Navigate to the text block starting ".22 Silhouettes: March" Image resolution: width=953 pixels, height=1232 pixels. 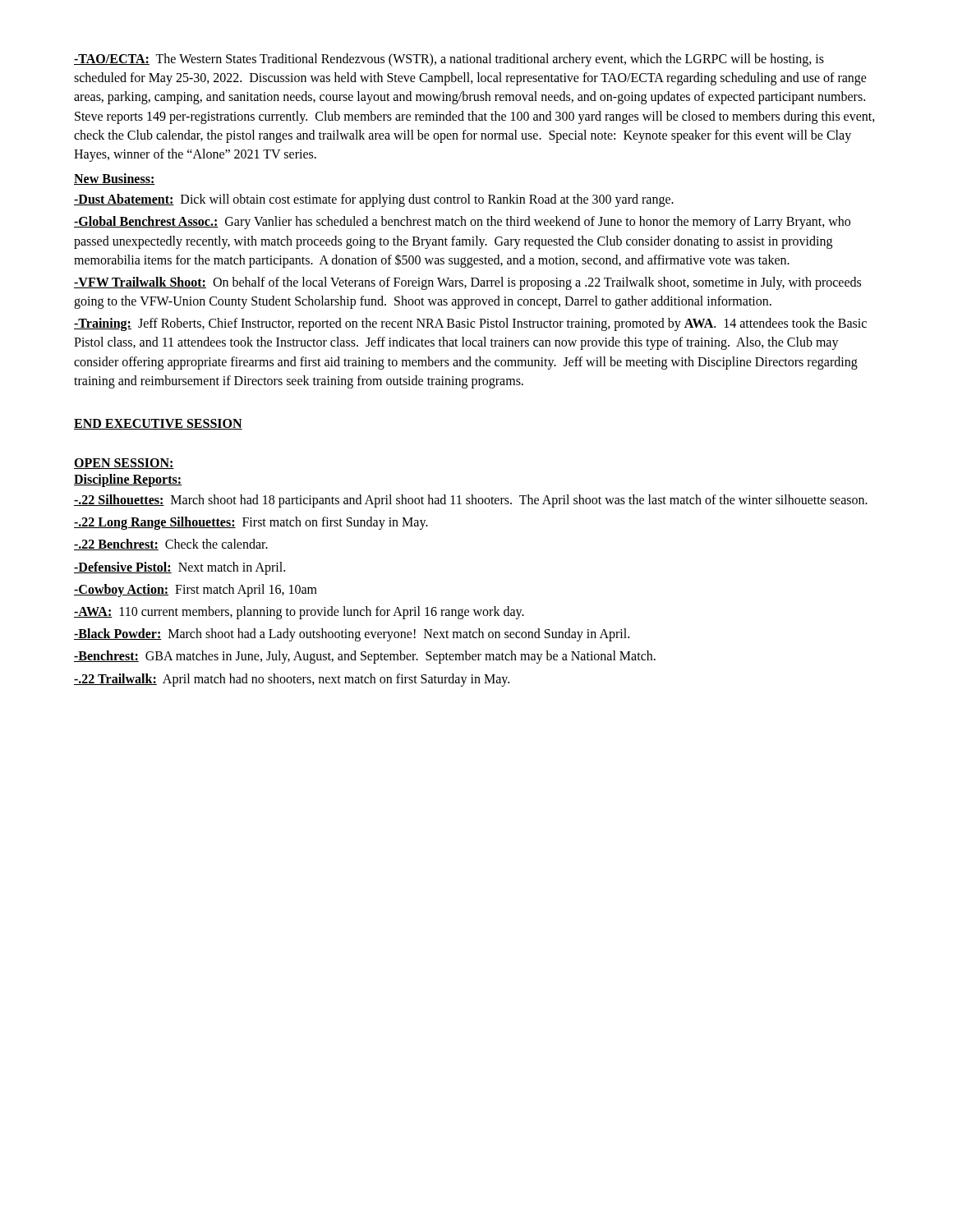476,500
